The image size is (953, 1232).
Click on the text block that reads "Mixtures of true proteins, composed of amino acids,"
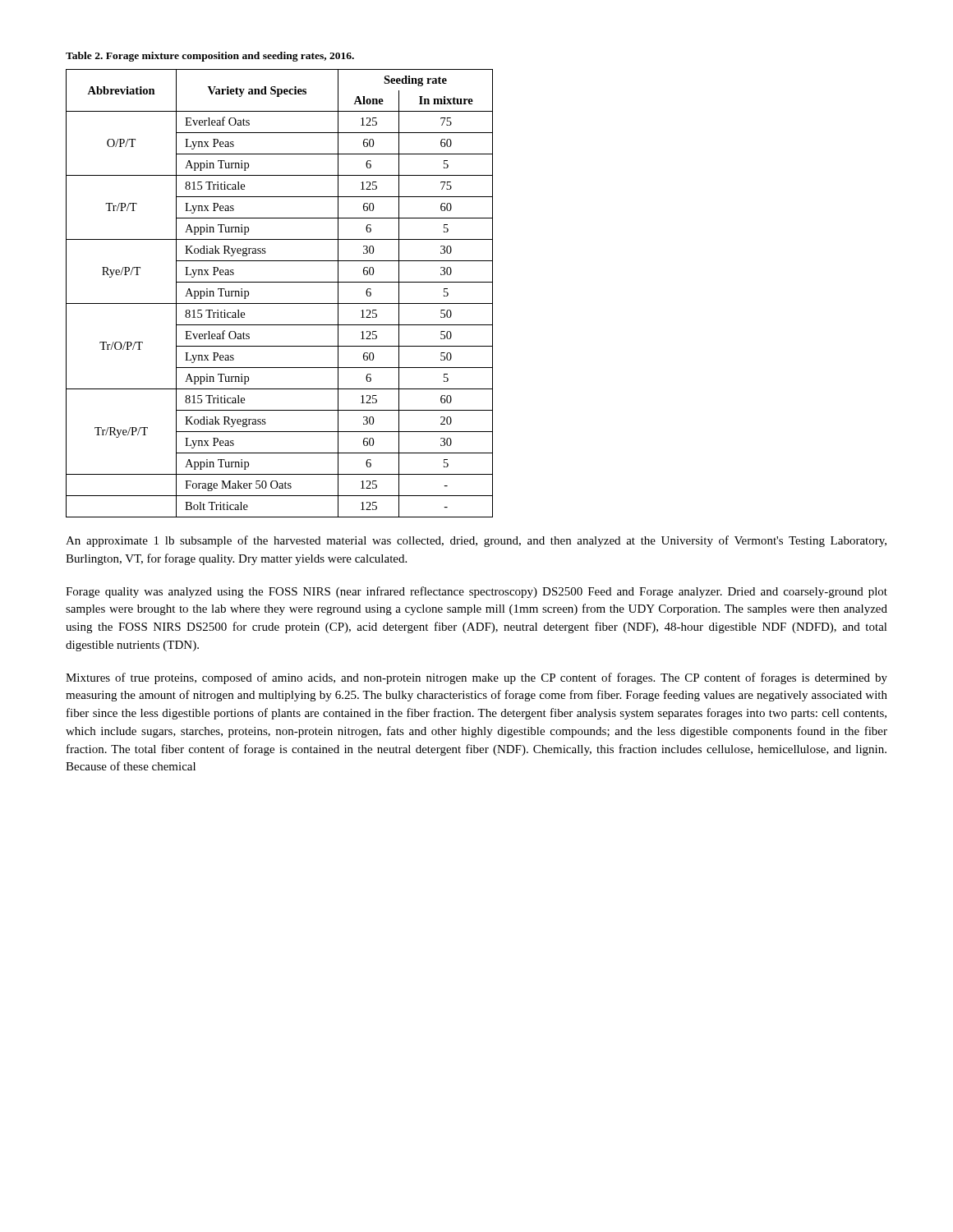476,722
